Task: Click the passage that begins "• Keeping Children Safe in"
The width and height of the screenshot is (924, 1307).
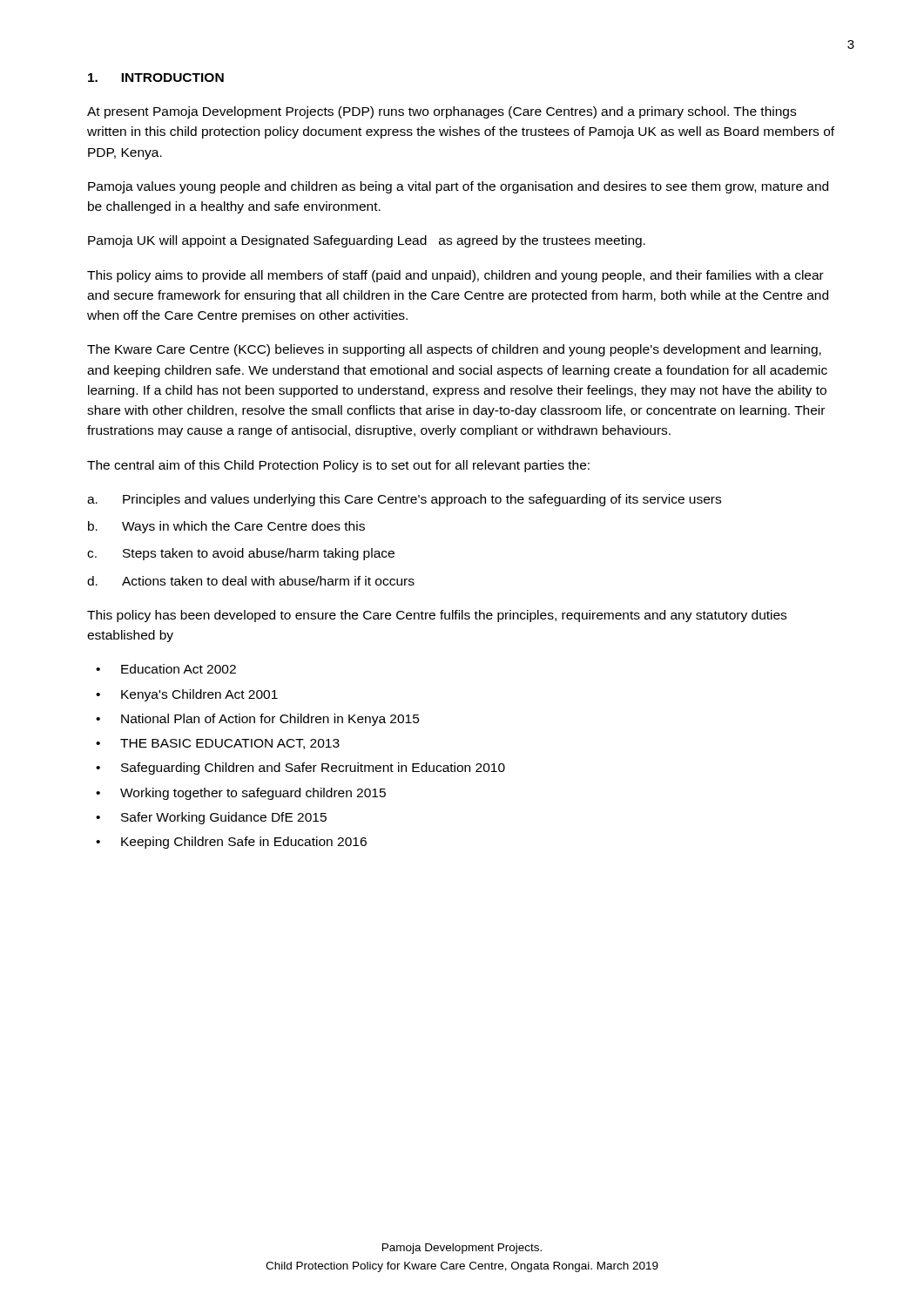Action: click(x=231, y=843)
